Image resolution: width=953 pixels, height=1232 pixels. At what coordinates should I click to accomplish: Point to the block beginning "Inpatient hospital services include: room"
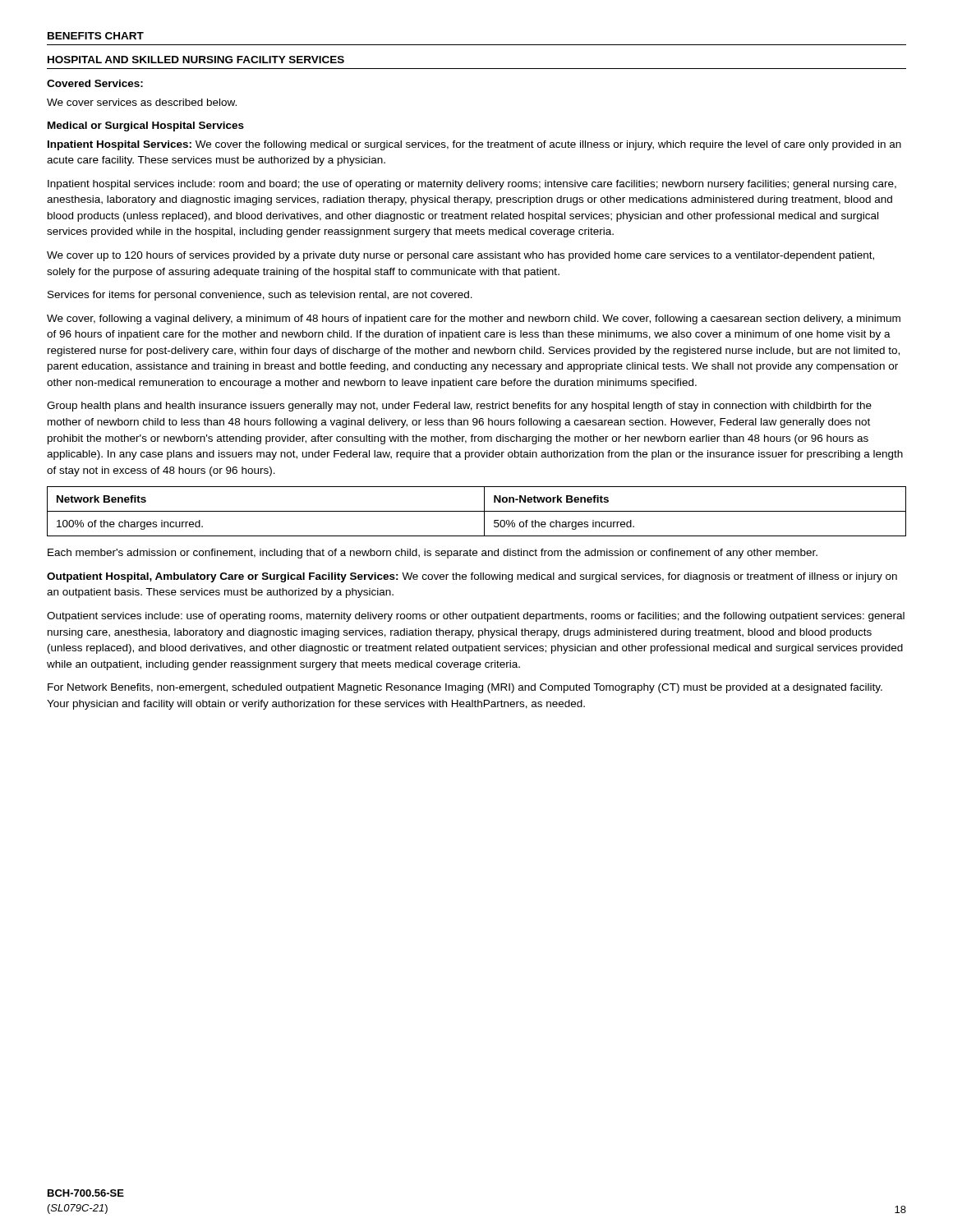coord(476,208)
